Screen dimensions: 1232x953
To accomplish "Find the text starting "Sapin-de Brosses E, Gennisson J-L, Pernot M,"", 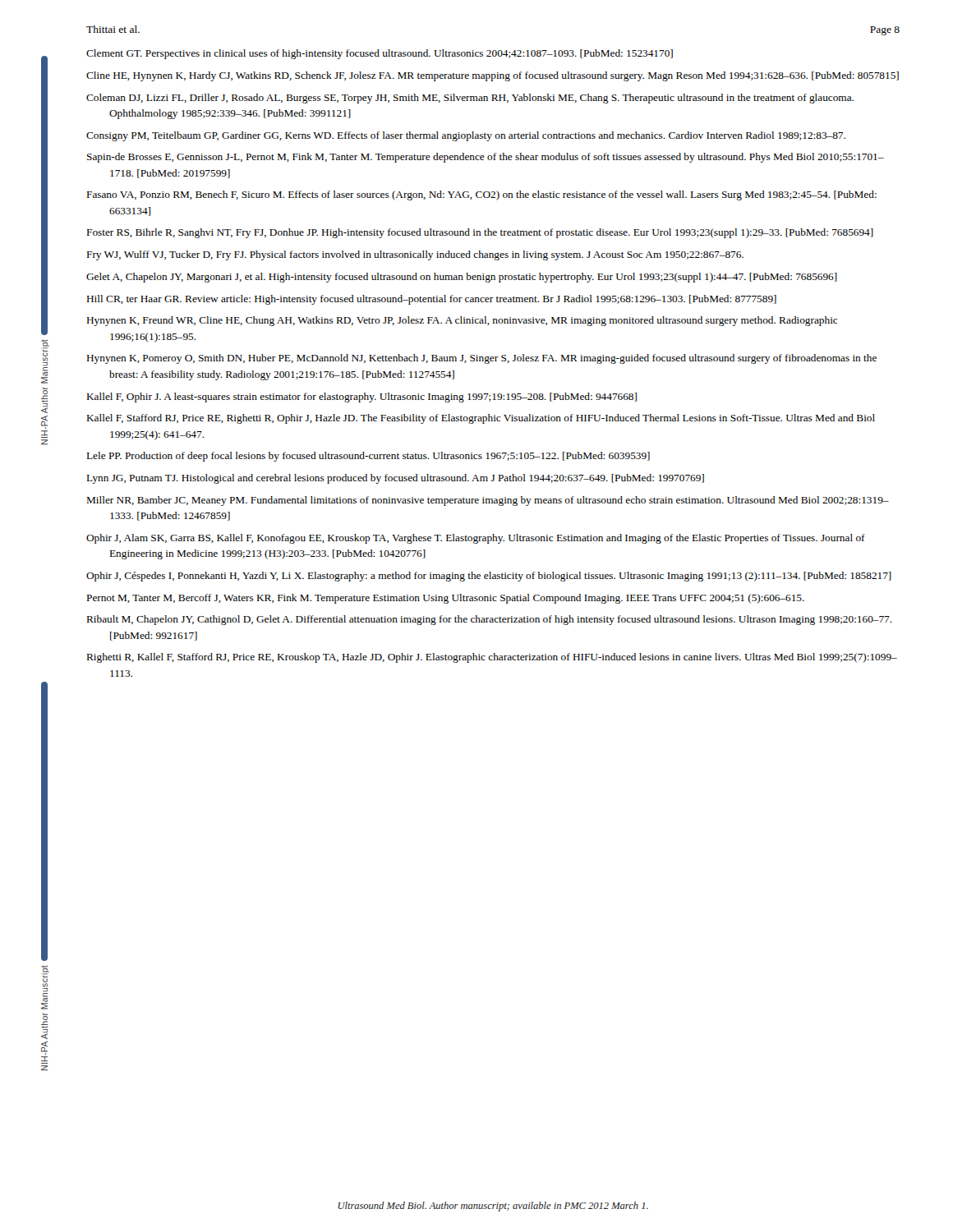I will pos(485,165).
